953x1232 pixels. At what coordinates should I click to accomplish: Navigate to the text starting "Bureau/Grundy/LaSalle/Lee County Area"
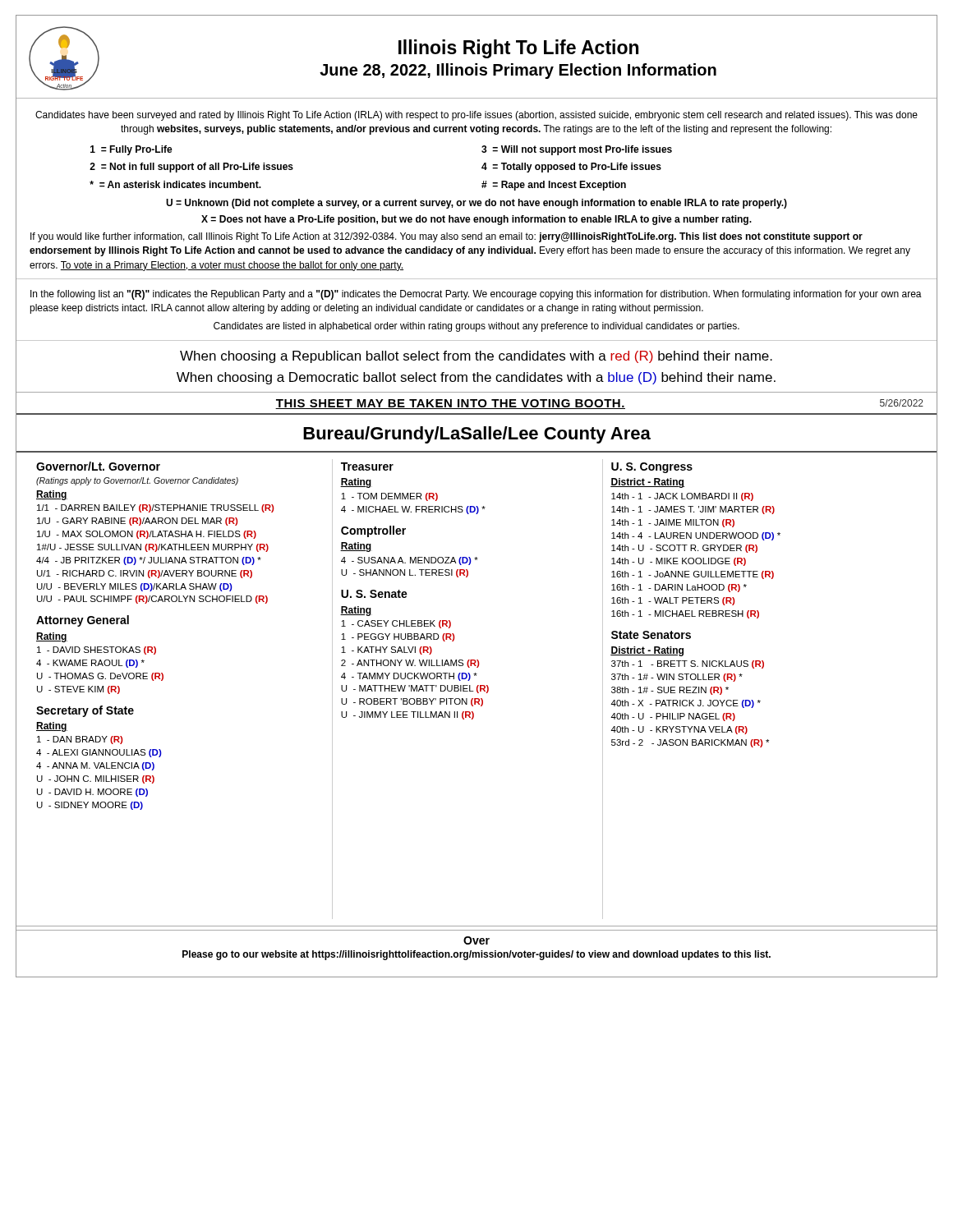[476, 433]
